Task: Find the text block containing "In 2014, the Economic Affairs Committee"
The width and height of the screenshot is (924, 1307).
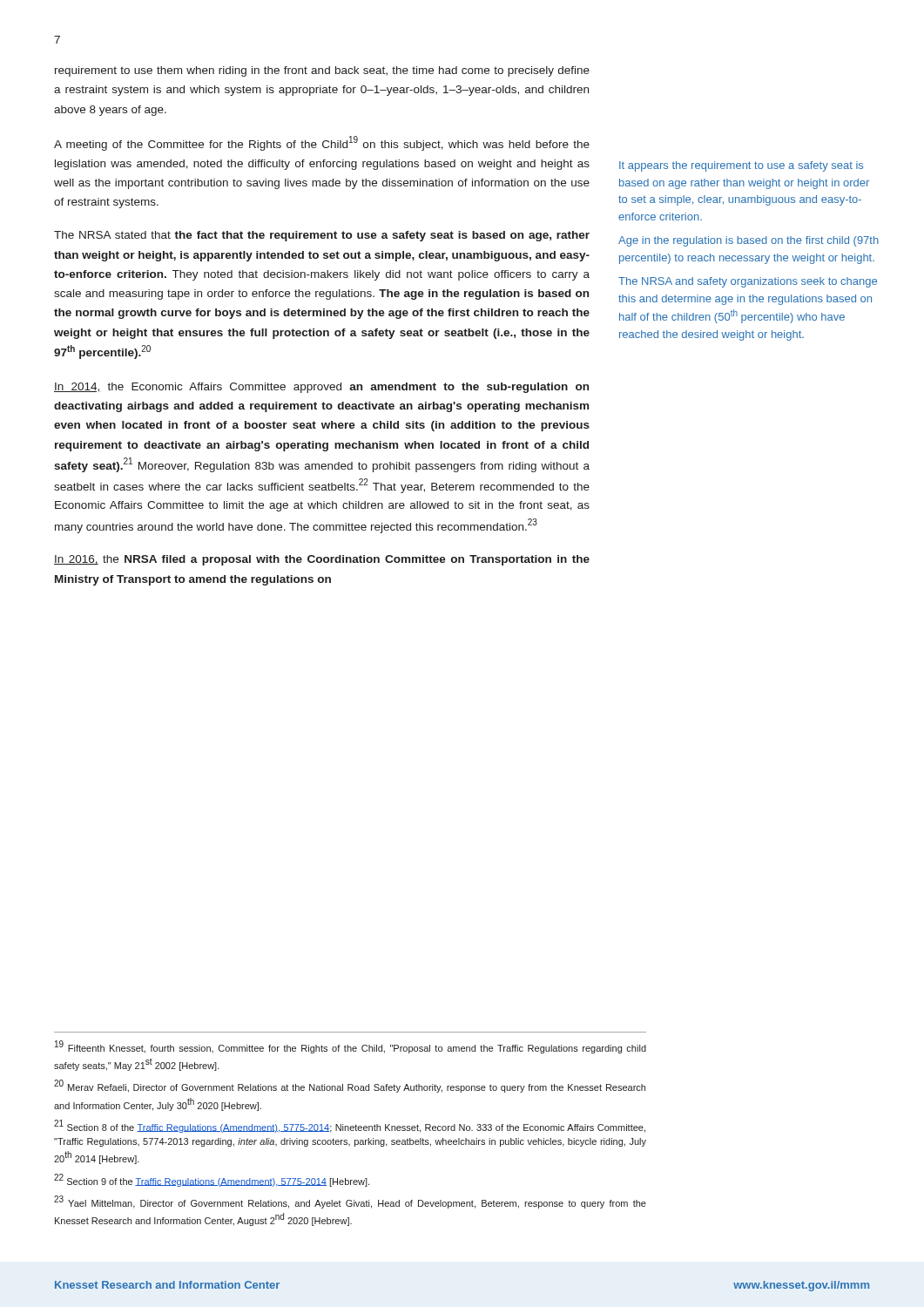Action: click(x=322, y=457)
